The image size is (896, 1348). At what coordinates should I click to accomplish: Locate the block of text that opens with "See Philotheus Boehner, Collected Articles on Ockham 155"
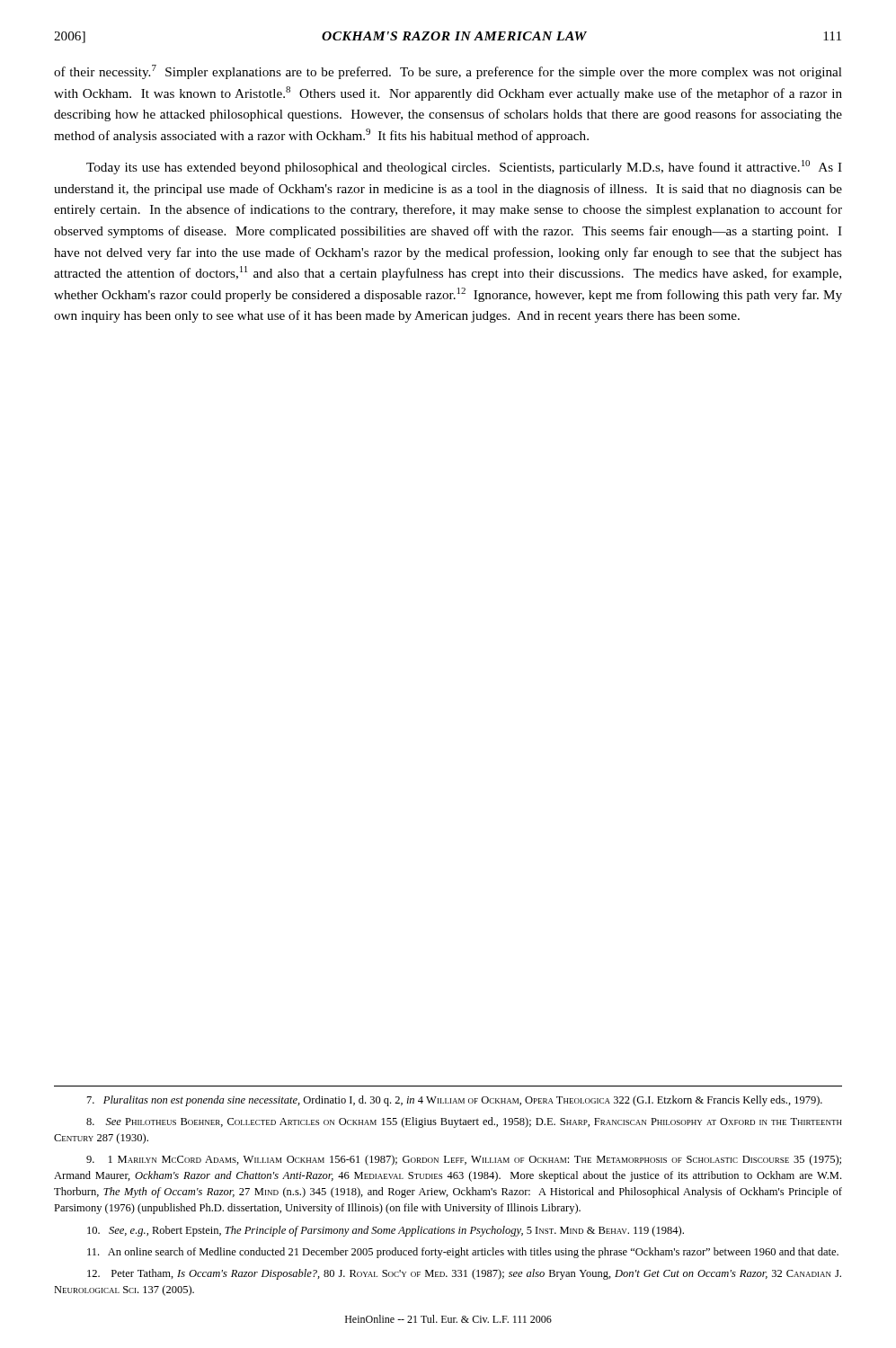pyautogui.click(x=448, y=1129)
